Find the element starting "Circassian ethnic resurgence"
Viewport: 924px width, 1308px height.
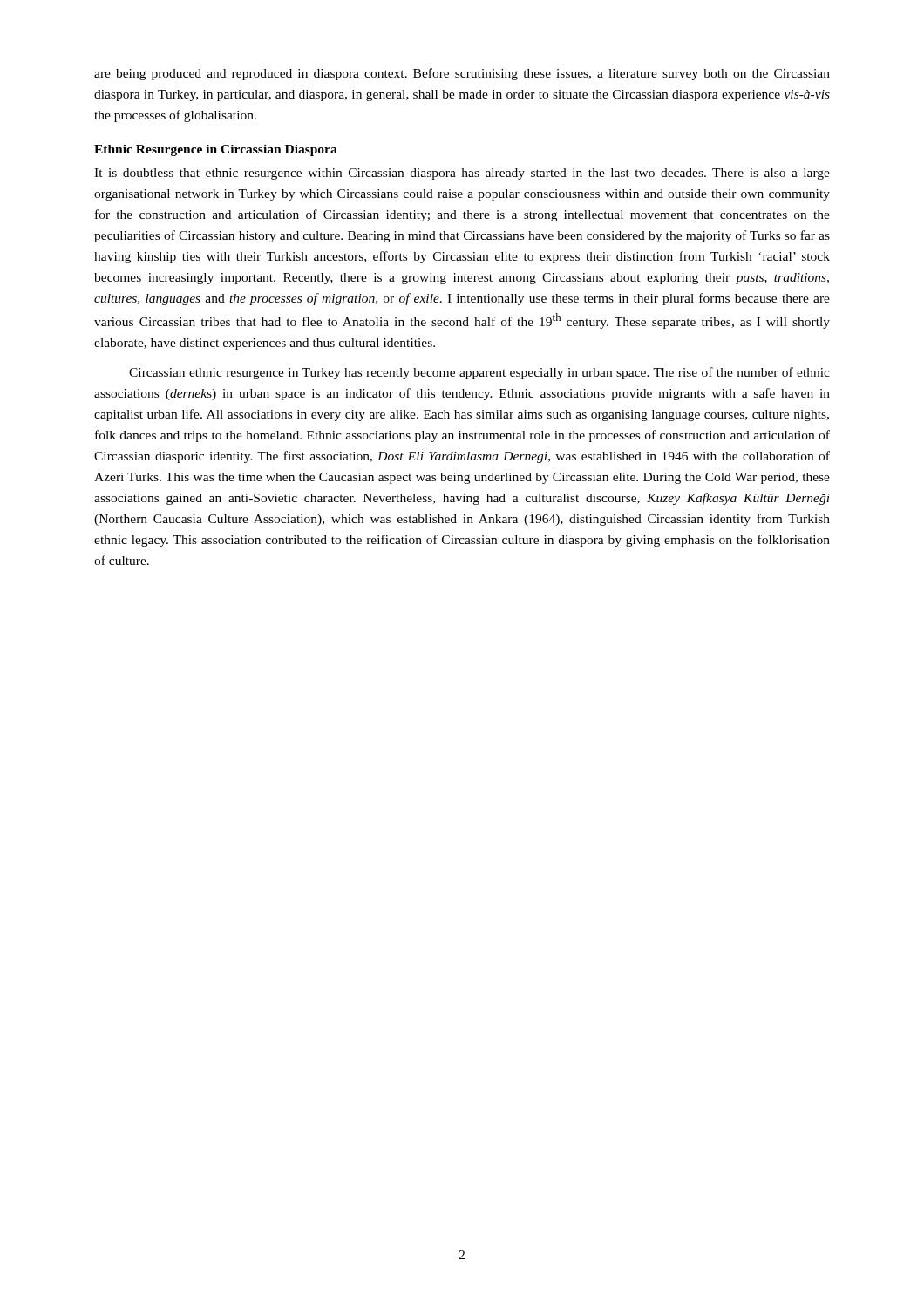(x=462, y=466)
